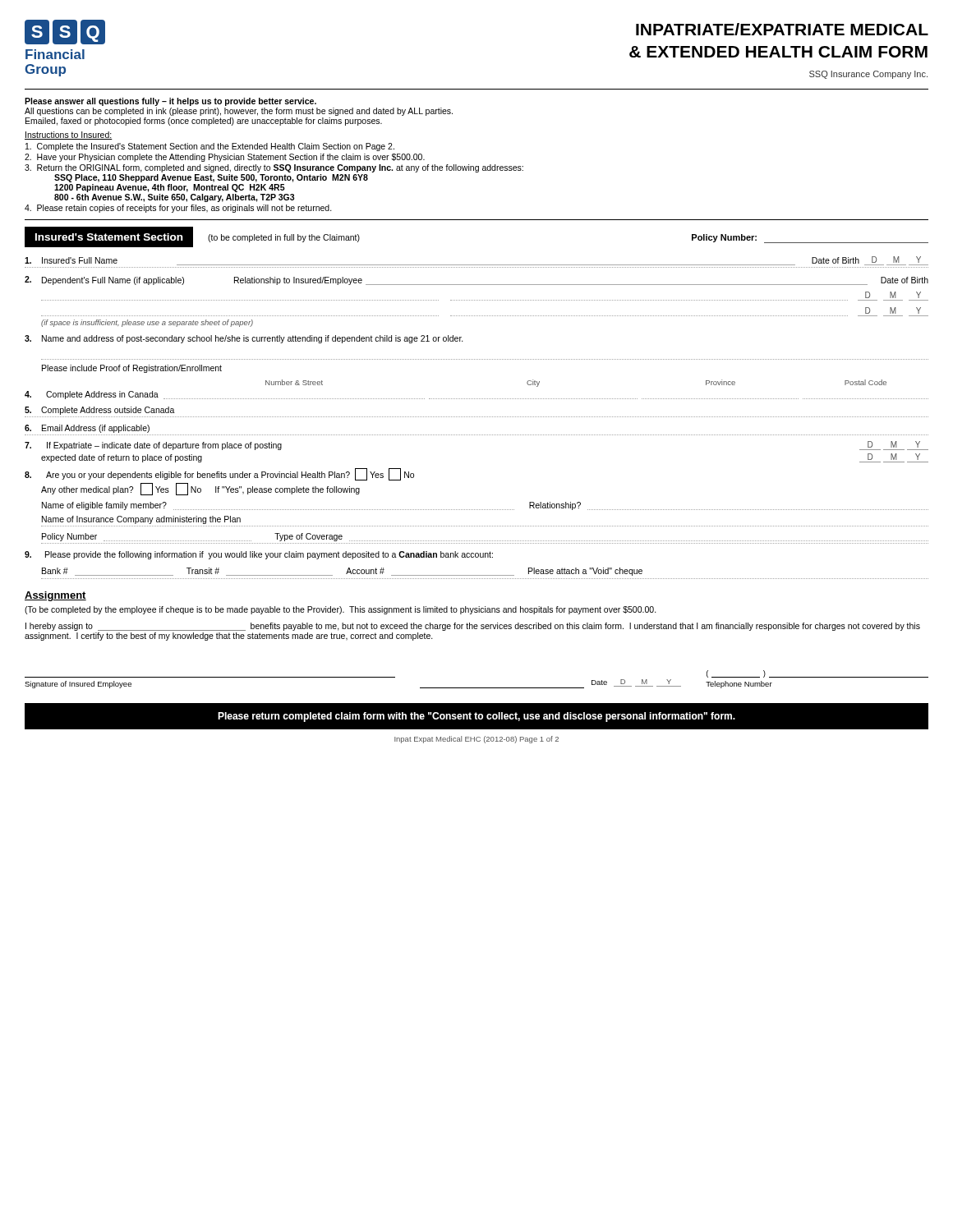Where is the title that starts "INPATRIATE/EXPATRIATE MEDICAL& EXTENDED HEALTH CLAIM FORM"?
Screen dimensions: 1232x953
click(782, 29)
